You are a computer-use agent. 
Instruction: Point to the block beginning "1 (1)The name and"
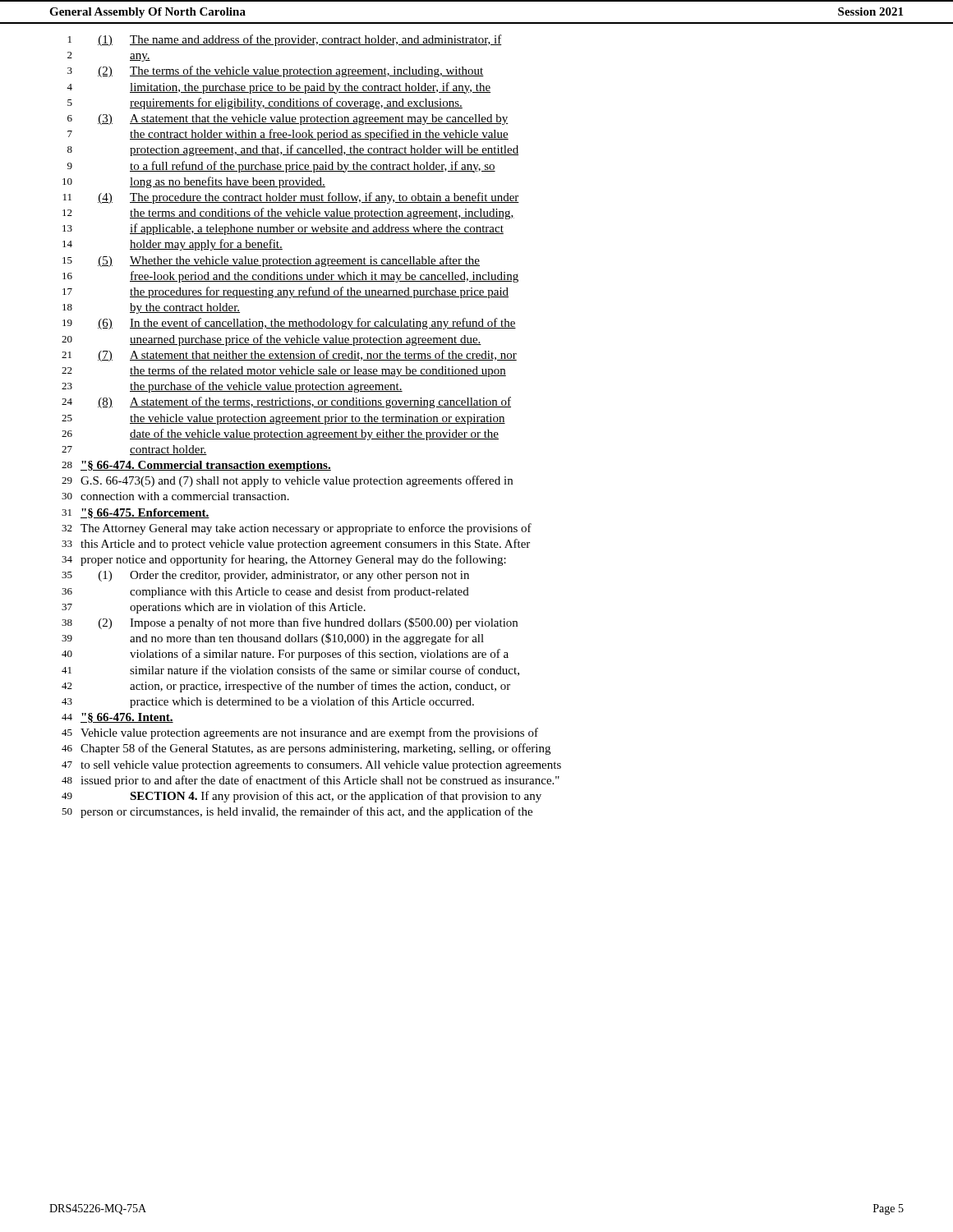tap(476, 48)
